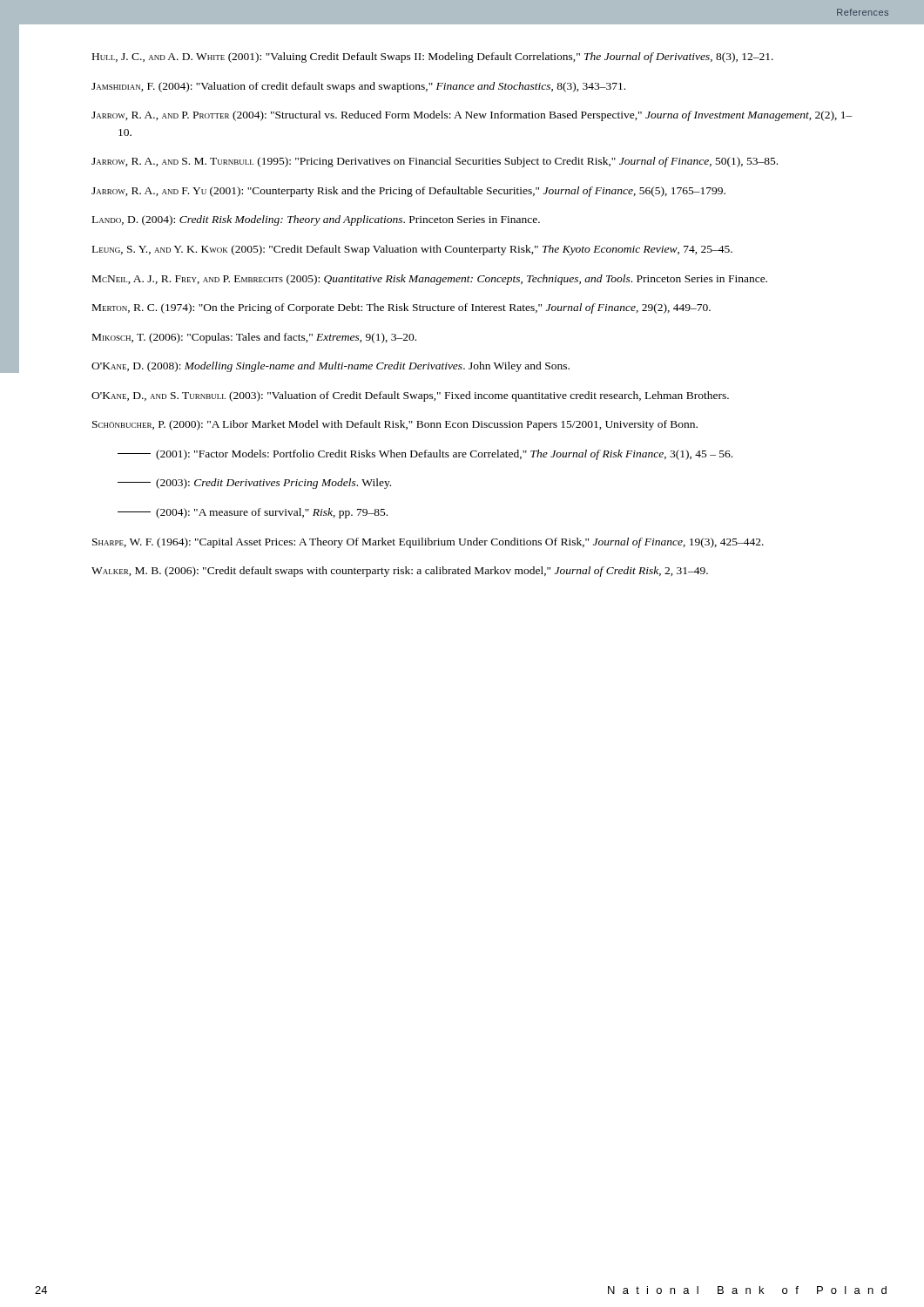Click on the list item containing "O'Kane, D., and S. Turnbull (2003): "Valuation"
924x1307 pixels.
tap(410, 395)
